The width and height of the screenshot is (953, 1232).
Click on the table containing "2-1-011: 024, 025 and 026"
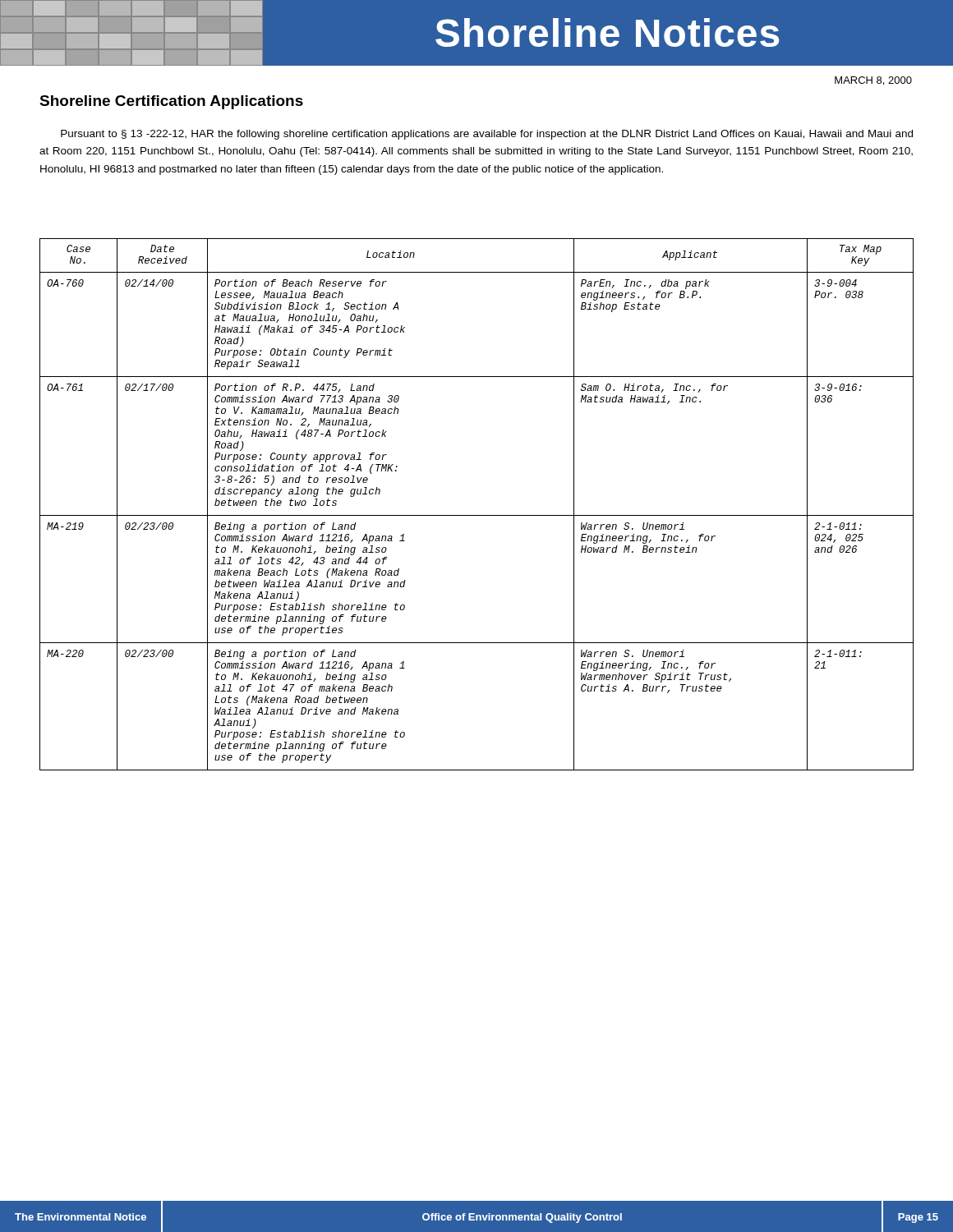476,504
